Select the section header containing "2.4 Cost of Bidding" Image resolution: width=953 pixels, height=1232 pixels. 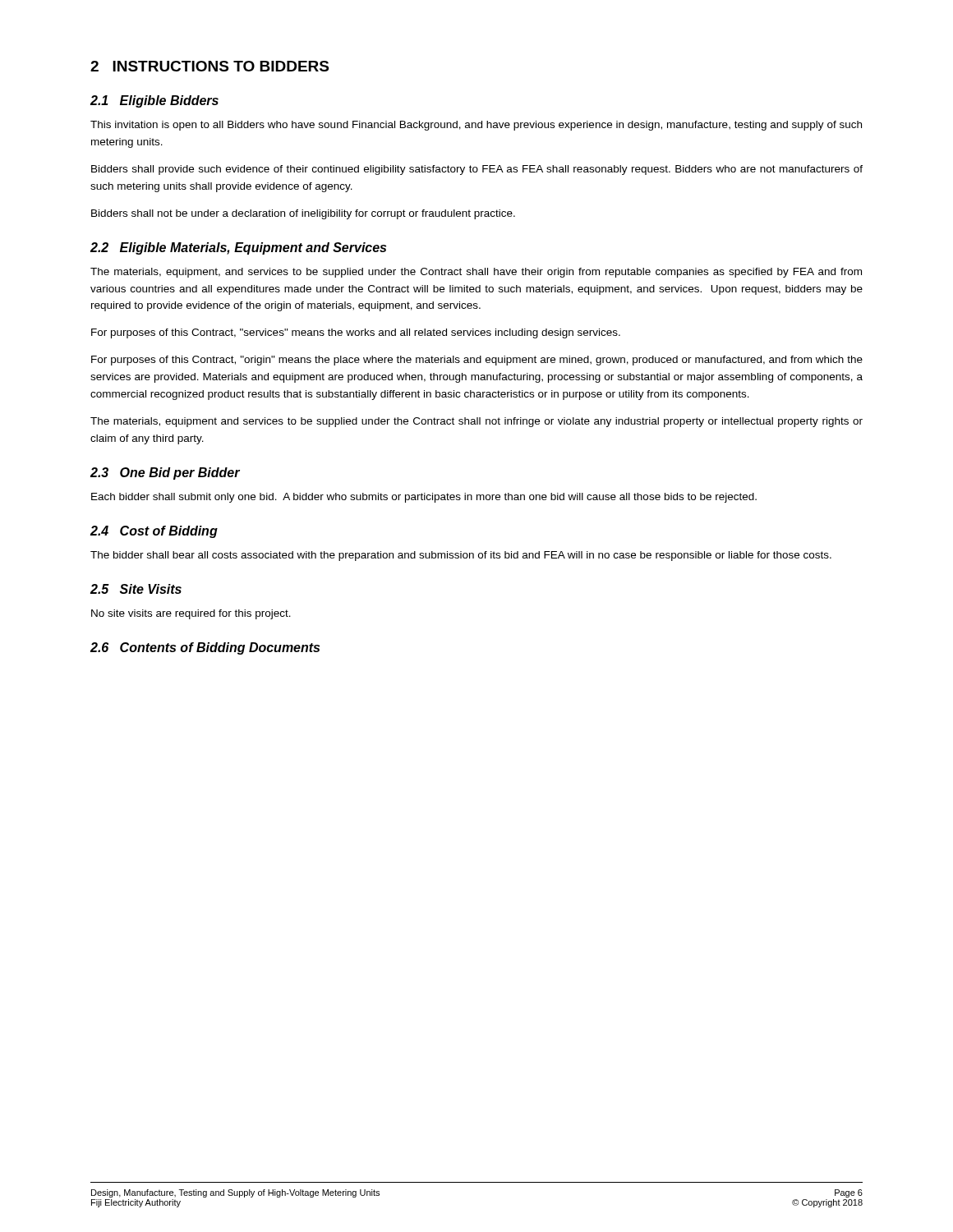coord(154,532)
